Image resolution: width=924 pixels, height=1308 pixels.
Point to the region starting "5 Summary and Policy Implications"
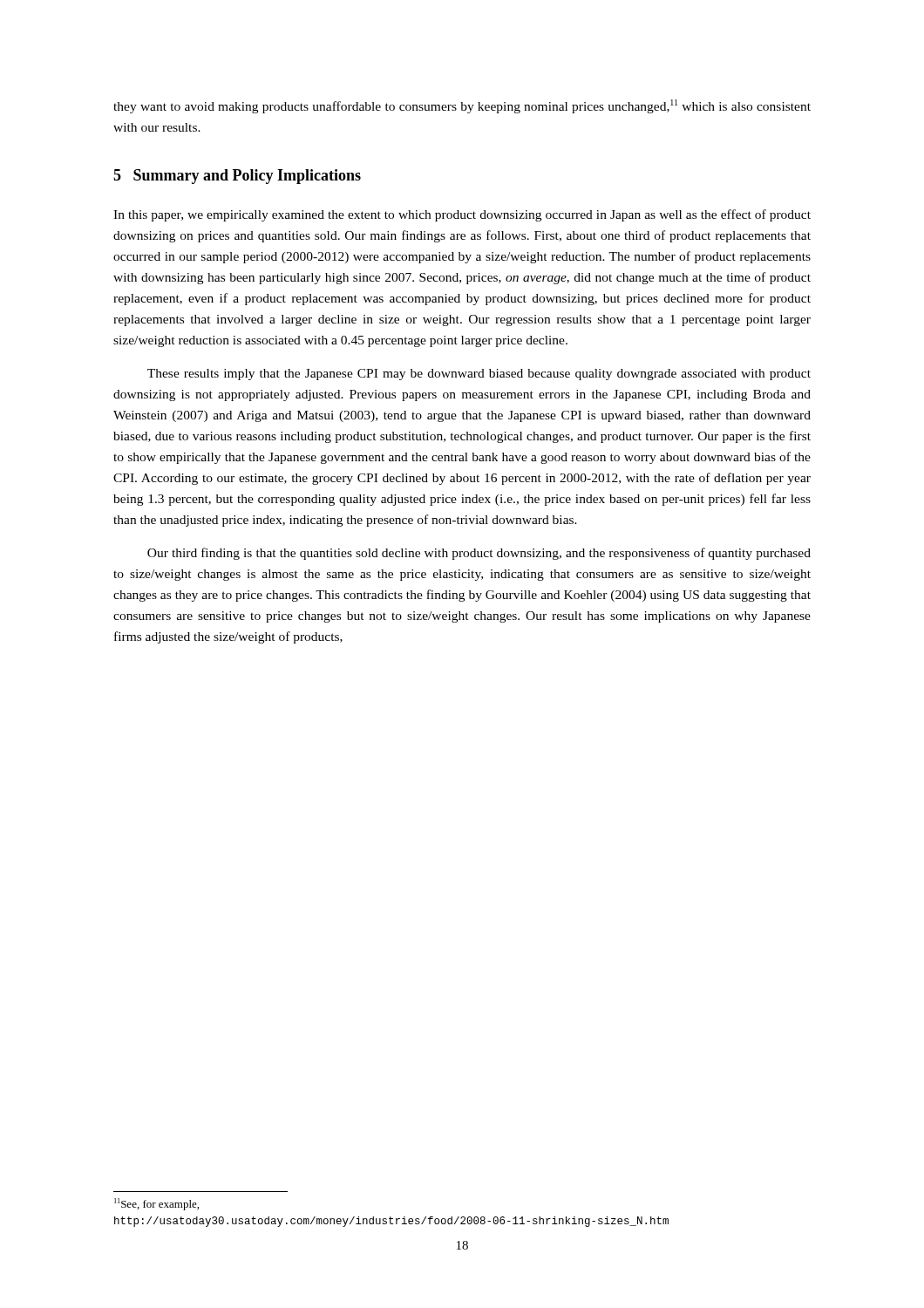click(237, 175)
